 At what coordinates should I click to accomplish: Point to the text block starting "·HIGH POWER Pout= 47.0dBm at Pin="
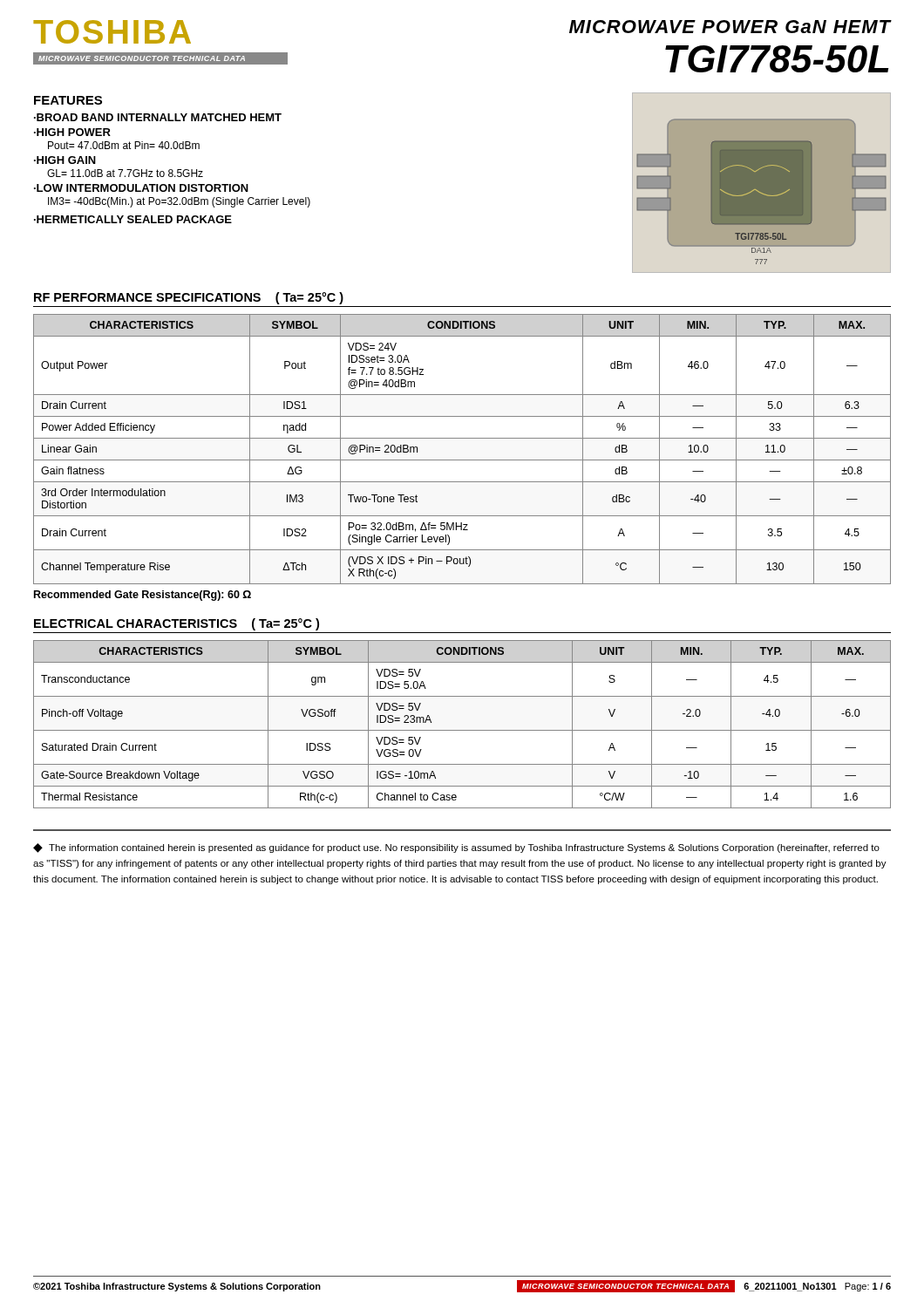tap(117, 139)
